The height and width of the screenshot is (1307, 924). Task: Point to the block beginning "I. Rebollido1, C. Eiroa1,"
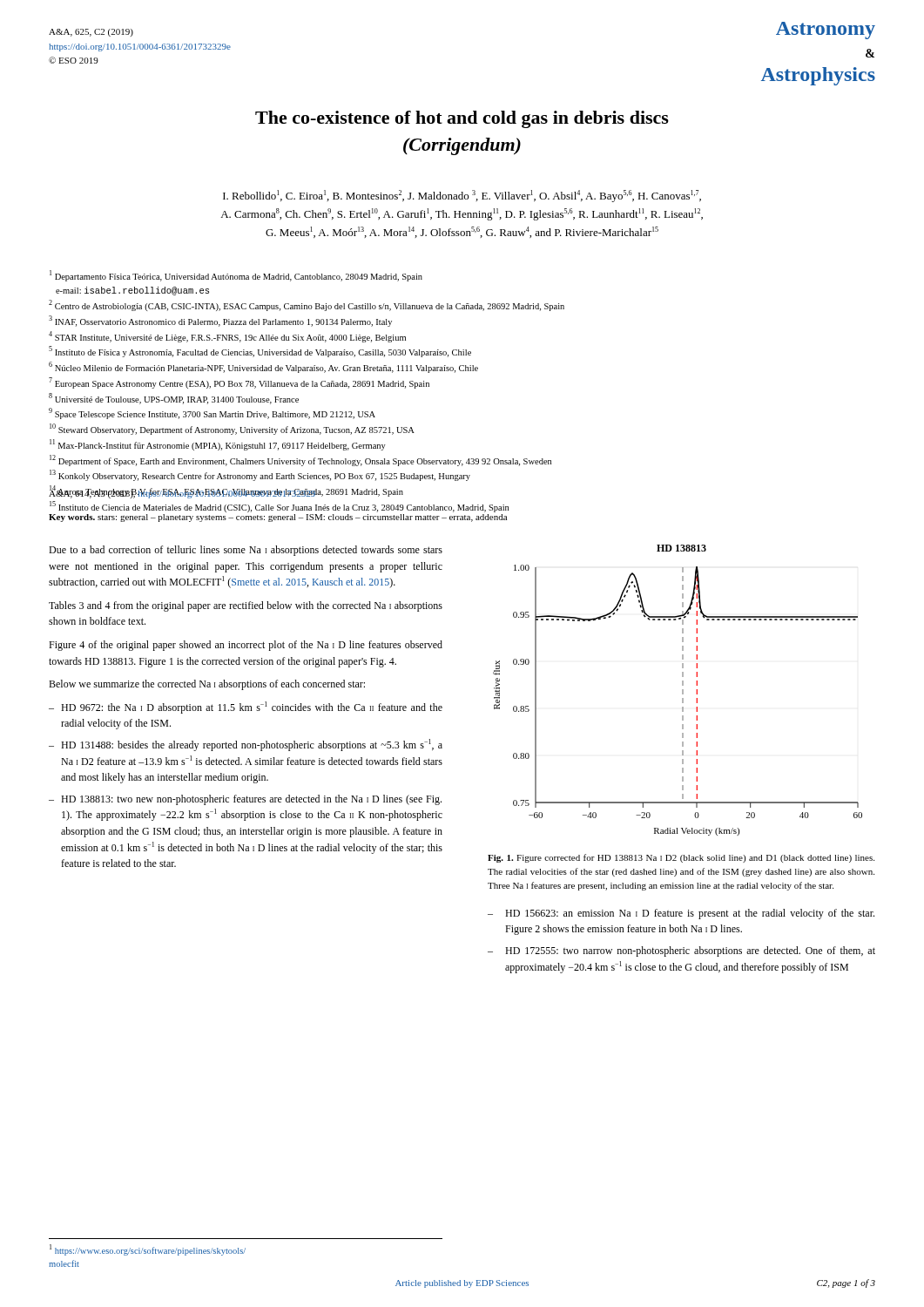pos(462,214)
